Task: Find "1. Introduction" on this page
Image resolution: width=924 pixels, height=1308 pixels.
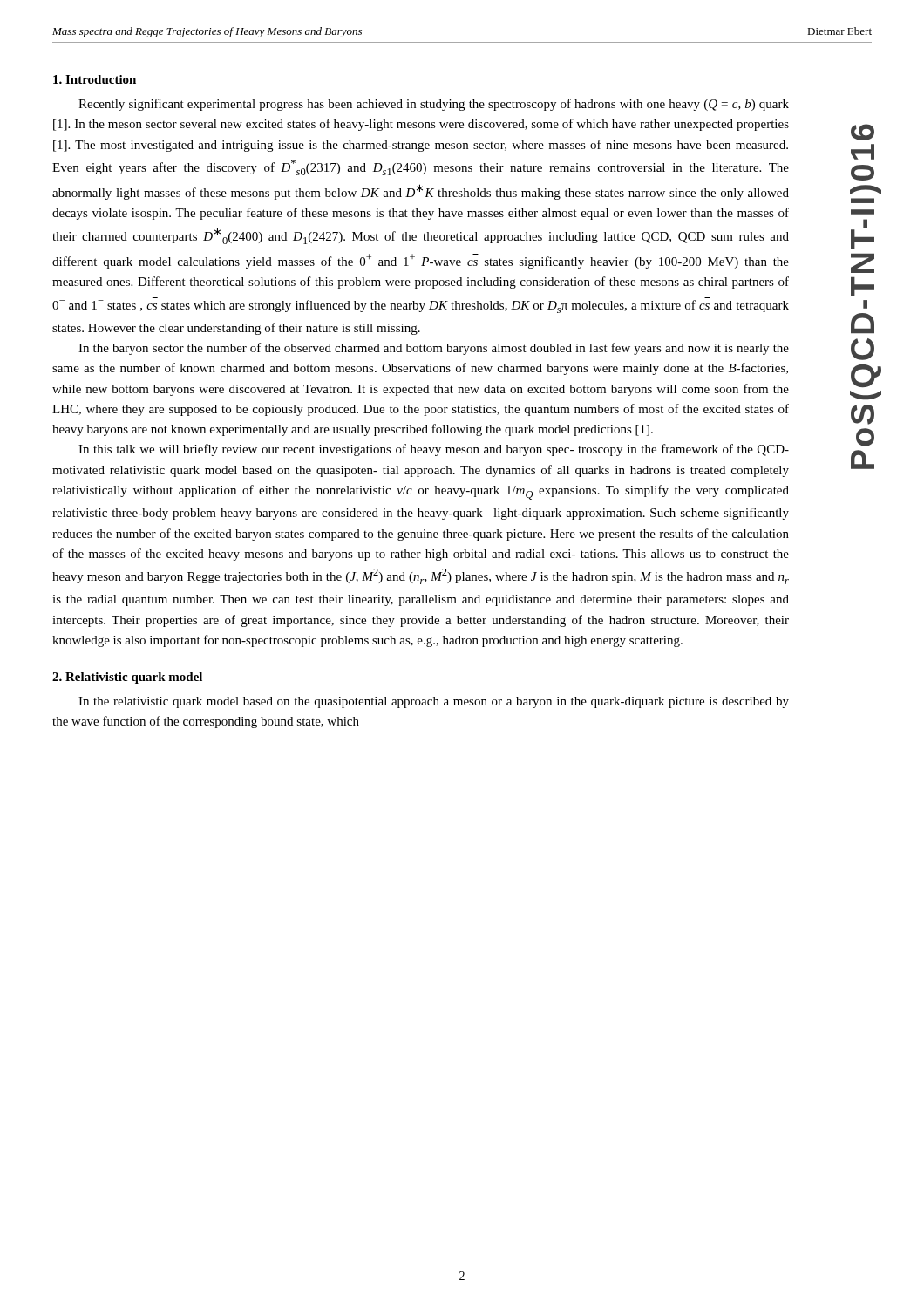Action: click(x=94, y=79)
